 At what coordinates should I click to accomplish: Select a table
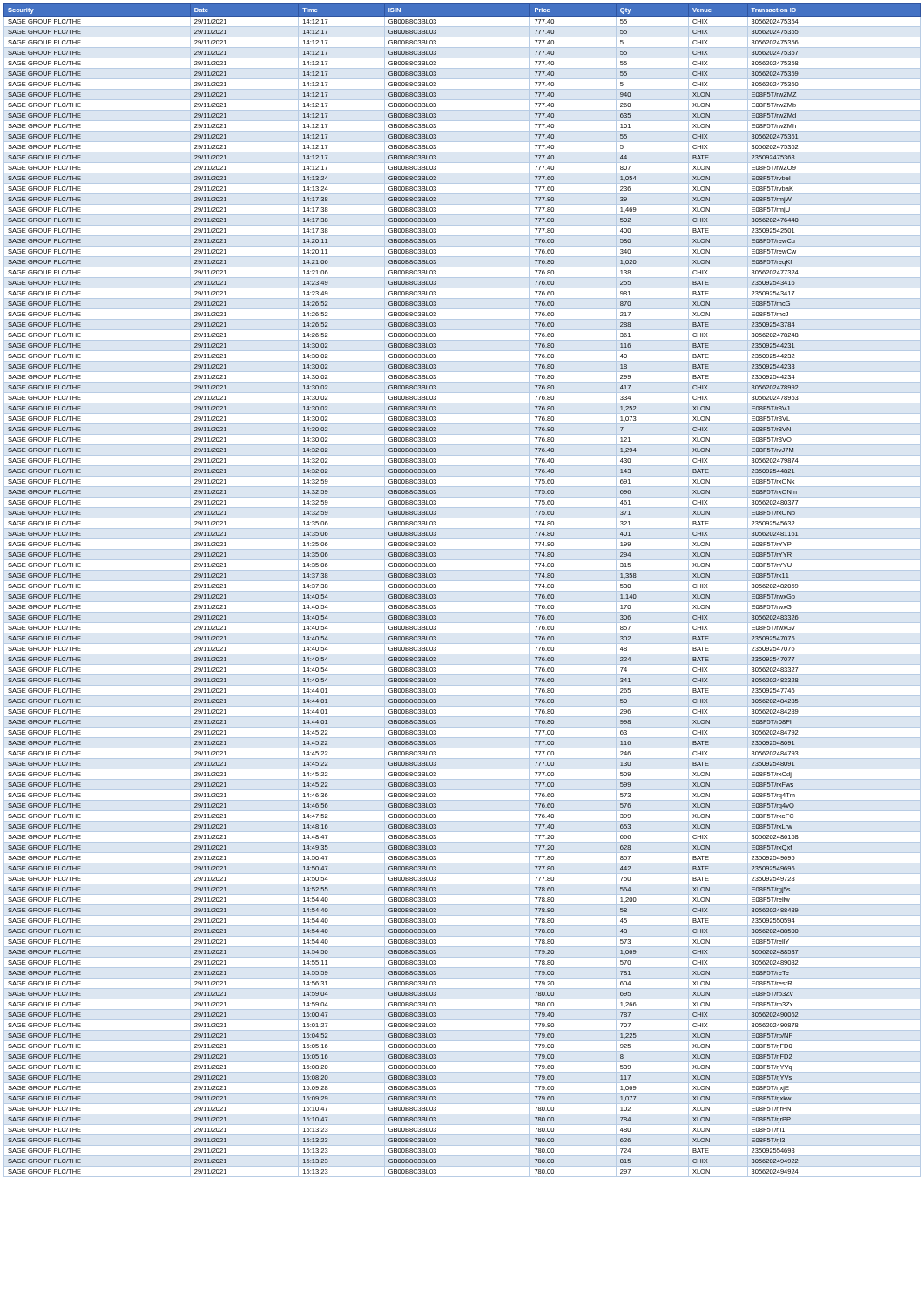462,654
